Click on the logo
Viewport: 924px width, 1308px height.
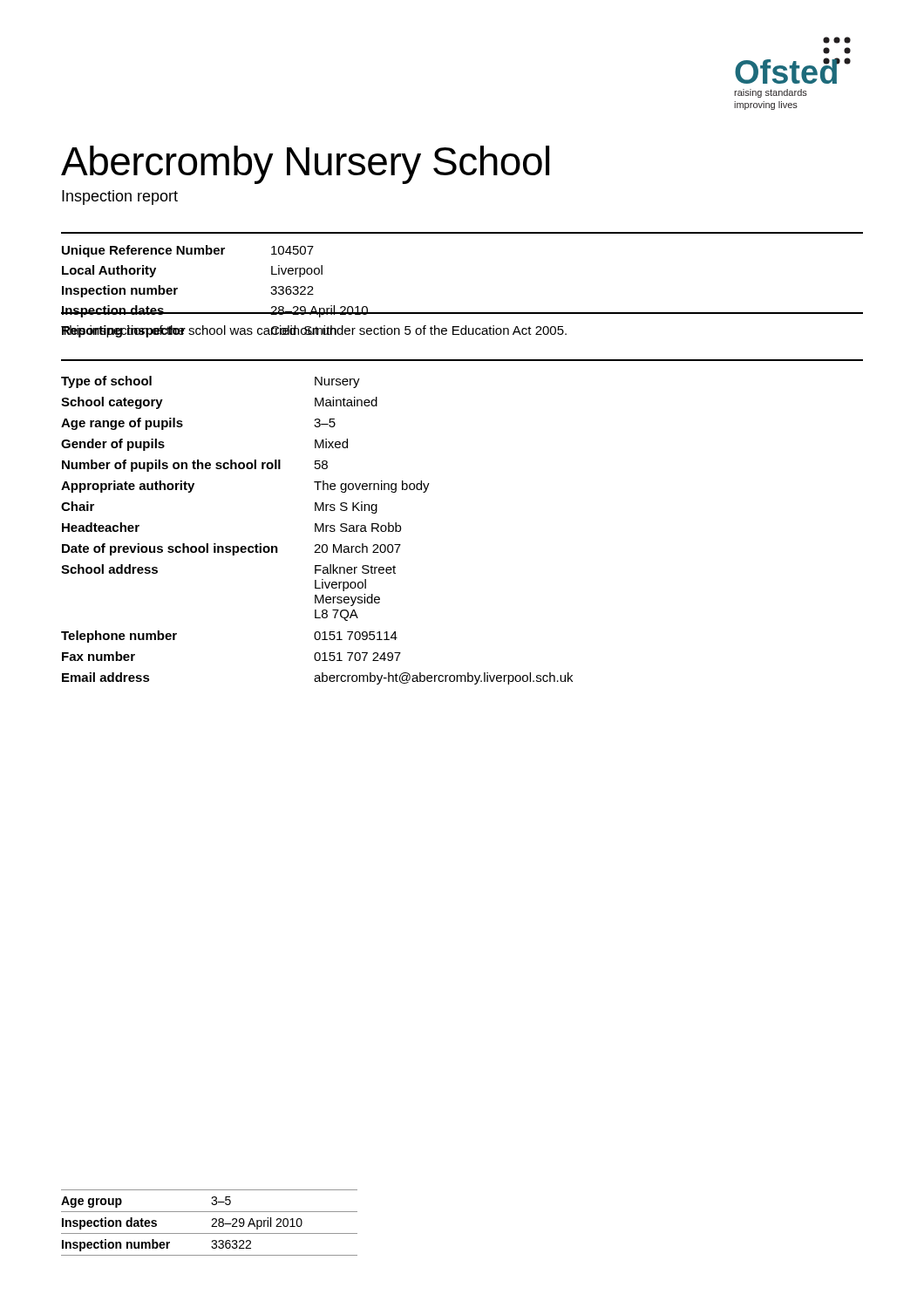[x=802, y=76]
